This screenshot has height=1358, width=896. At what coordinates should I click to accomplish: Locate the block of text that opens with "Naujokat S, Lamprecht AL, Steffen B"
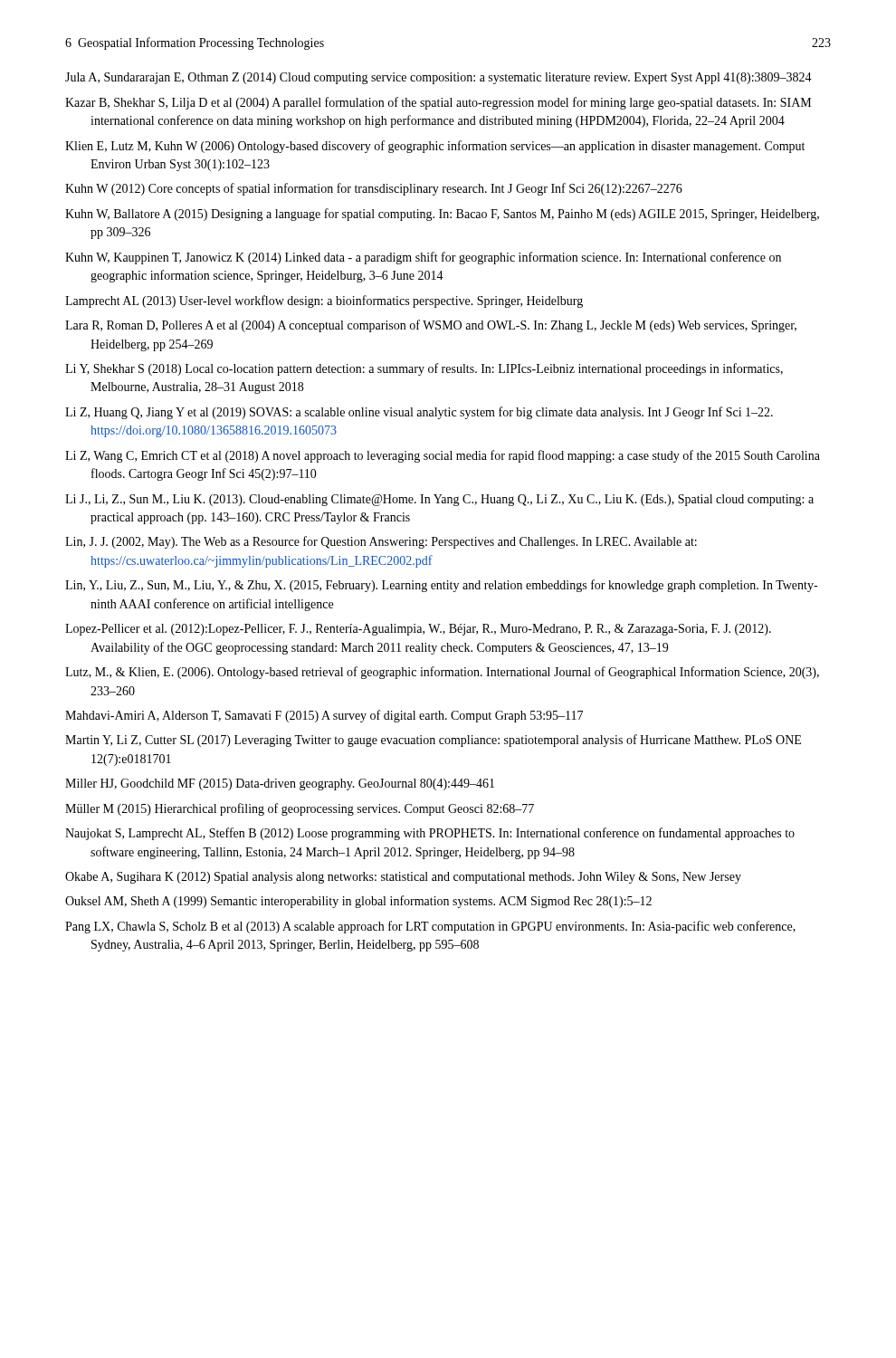point(430,843)
